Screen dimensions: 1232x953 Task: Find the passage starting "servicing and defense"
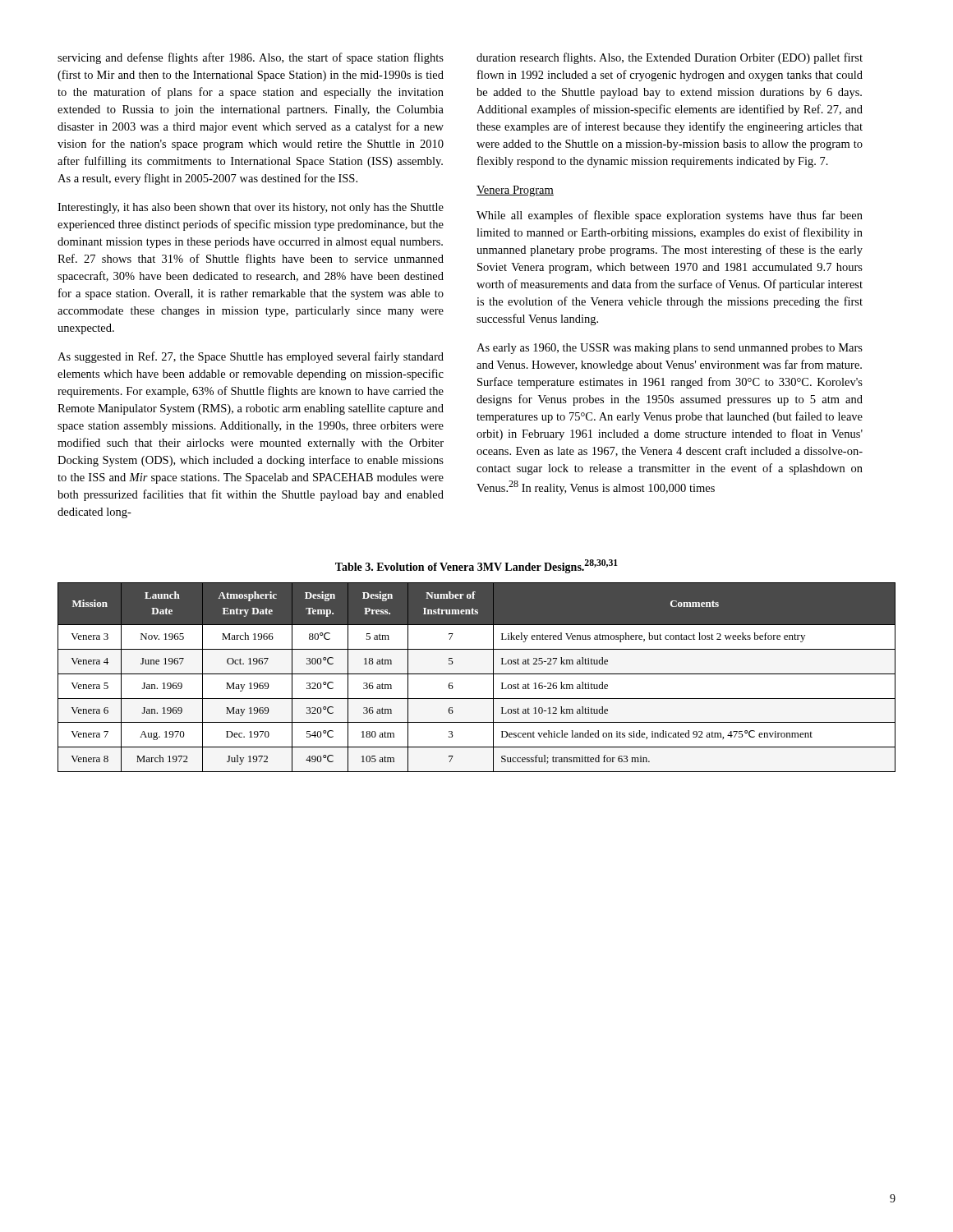click(x=251, y=118)
